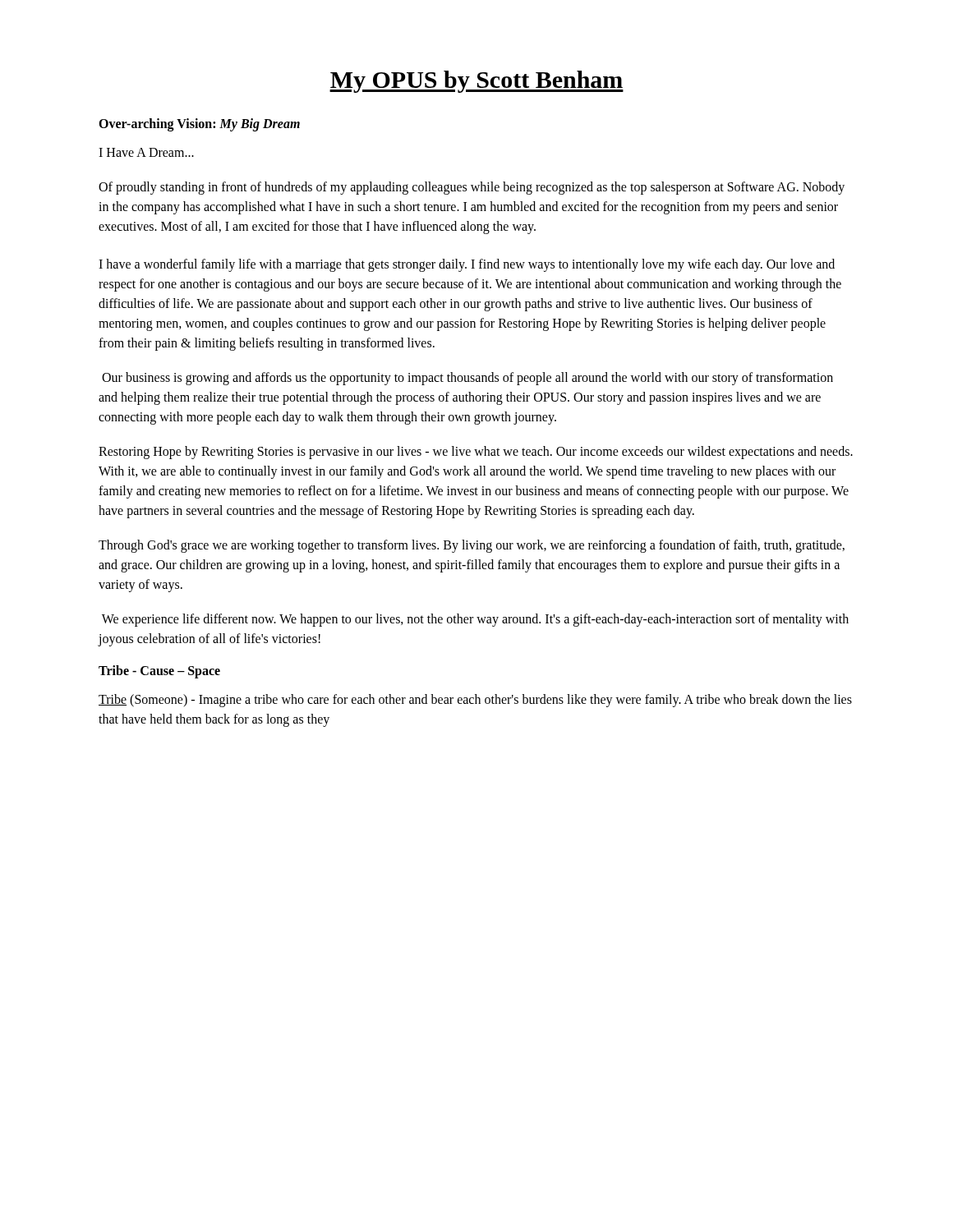
Task: Click on the text block that reads "Tribe (Someone) - Imagine a tribe who care"
Action: point(475,709)
